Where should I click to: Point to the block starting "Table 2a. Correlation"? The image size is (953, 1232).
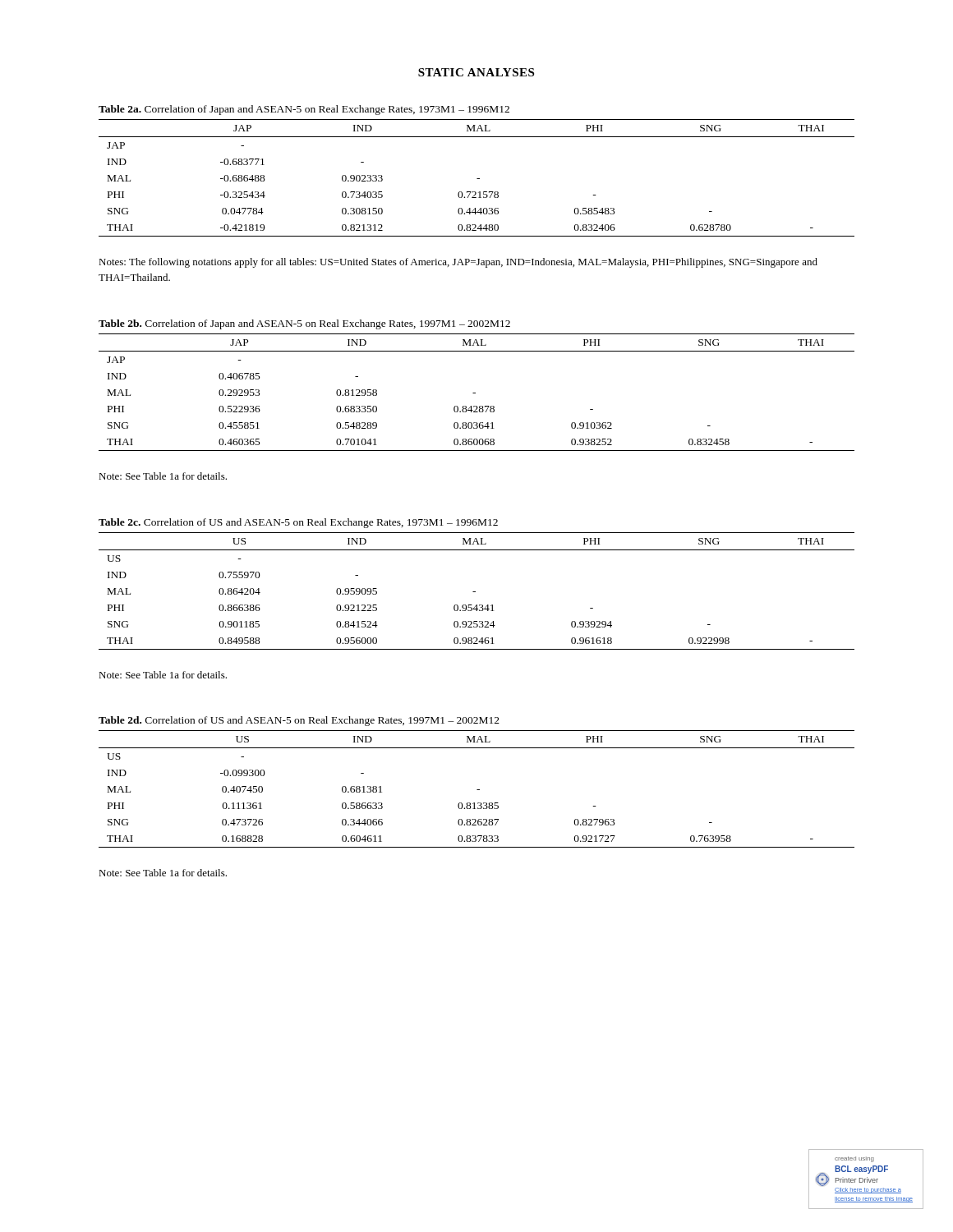pos(304,109)
